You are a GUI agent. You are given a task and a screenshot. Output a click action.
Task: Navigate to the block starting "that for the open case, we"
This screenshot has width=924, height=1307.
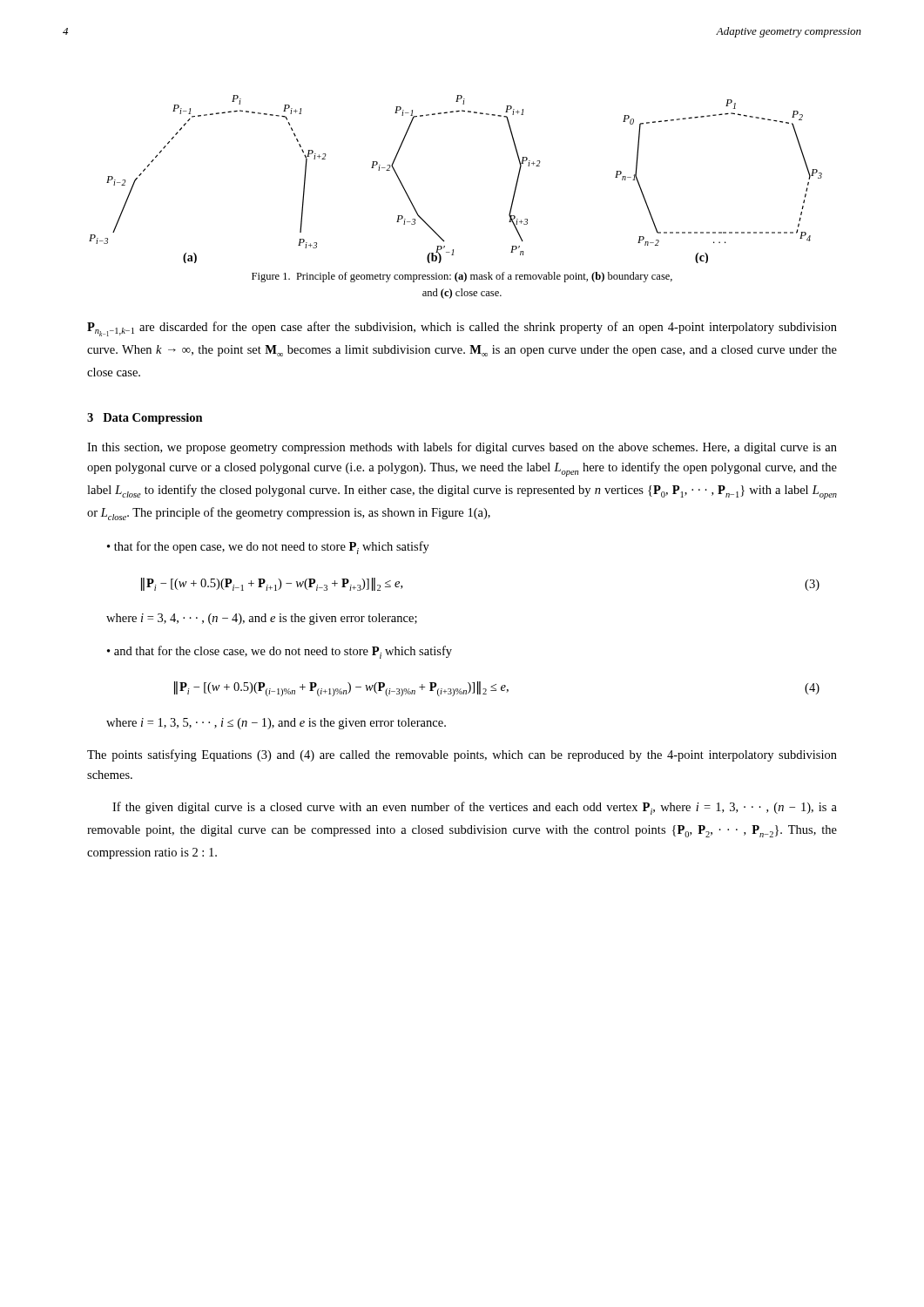click(272, 548)
